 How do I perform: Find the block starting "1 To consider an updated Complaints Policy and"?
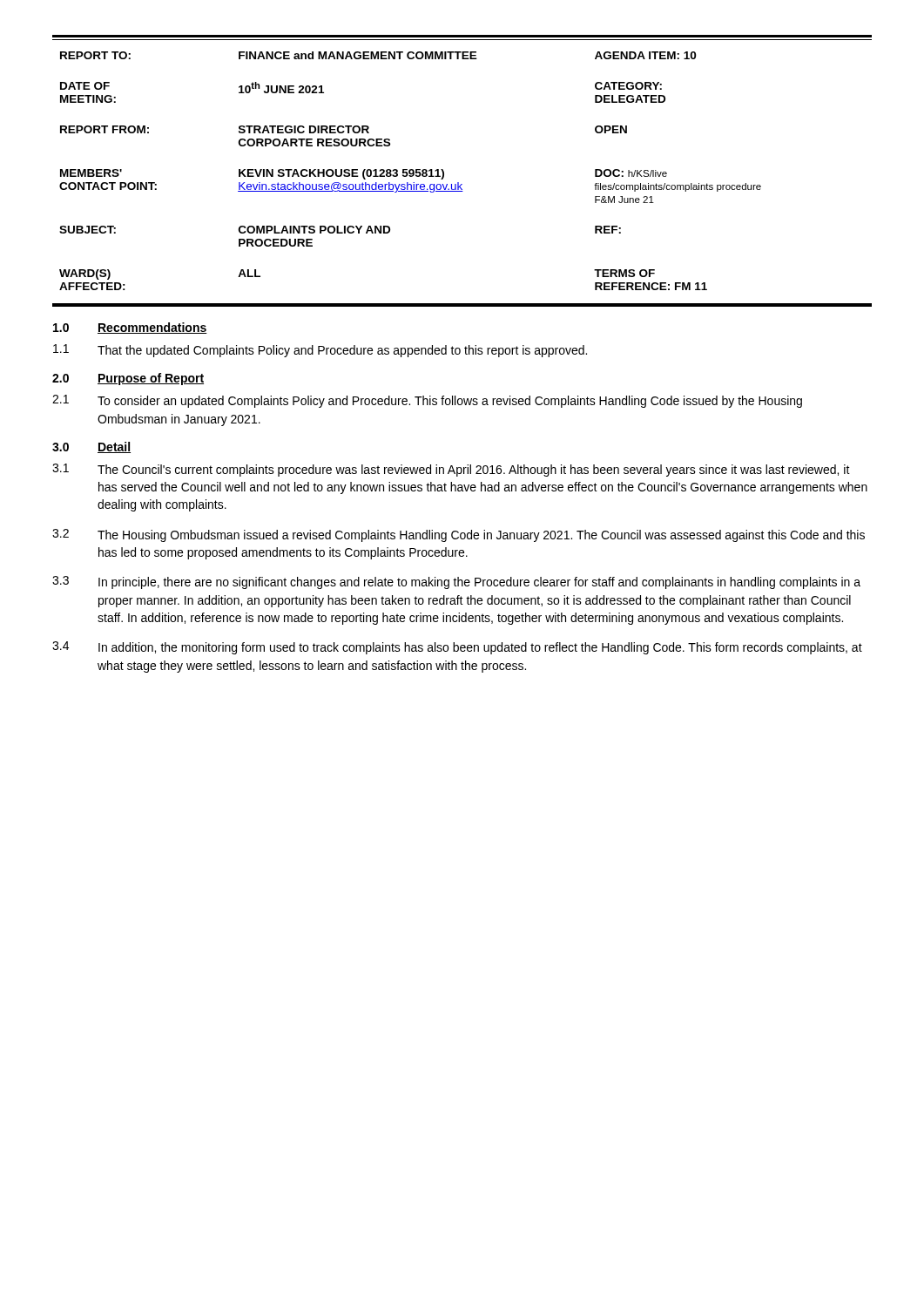[462, 410]
